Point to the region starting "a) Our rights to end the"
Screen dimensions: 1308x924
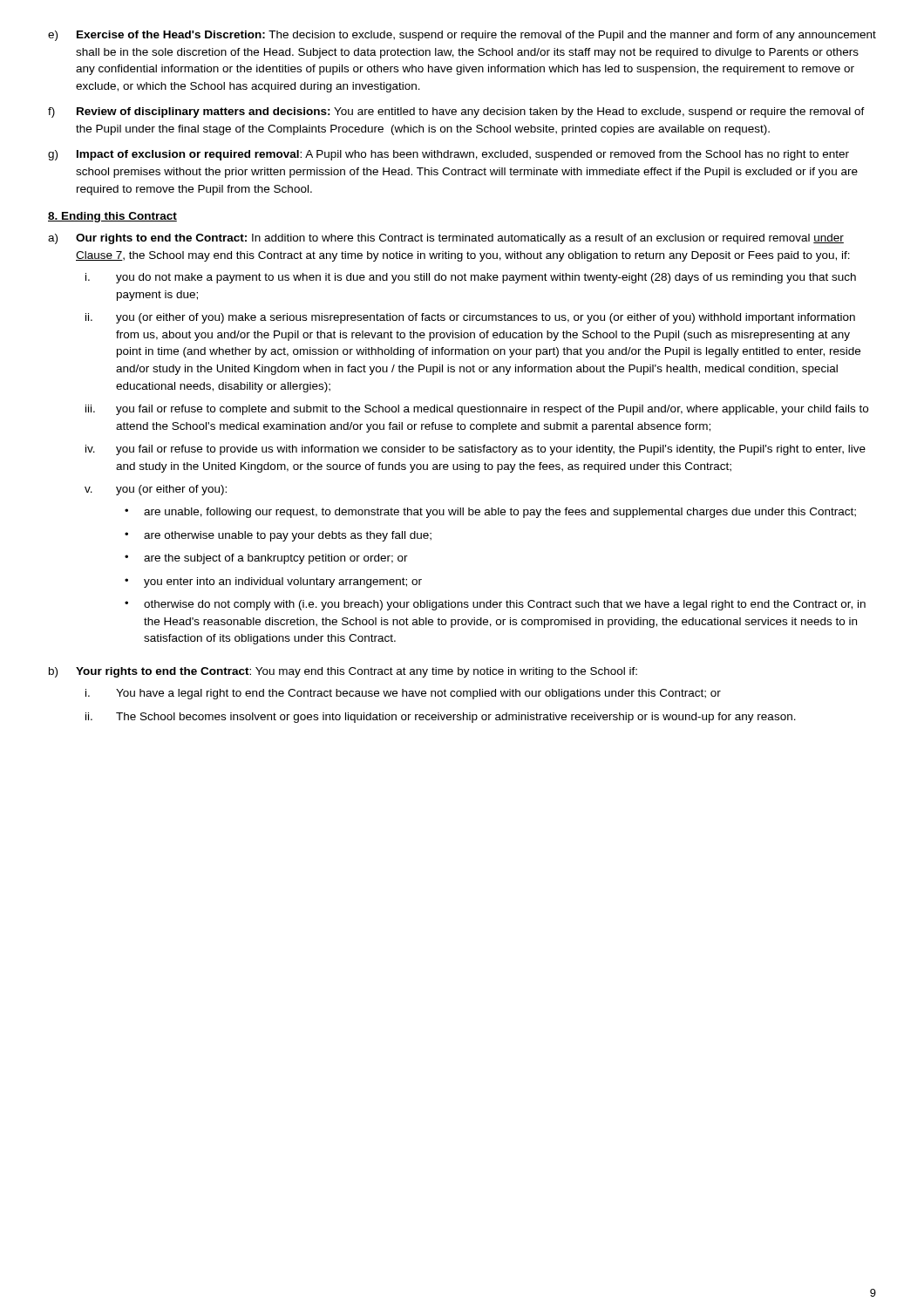(x=462, y=444)
